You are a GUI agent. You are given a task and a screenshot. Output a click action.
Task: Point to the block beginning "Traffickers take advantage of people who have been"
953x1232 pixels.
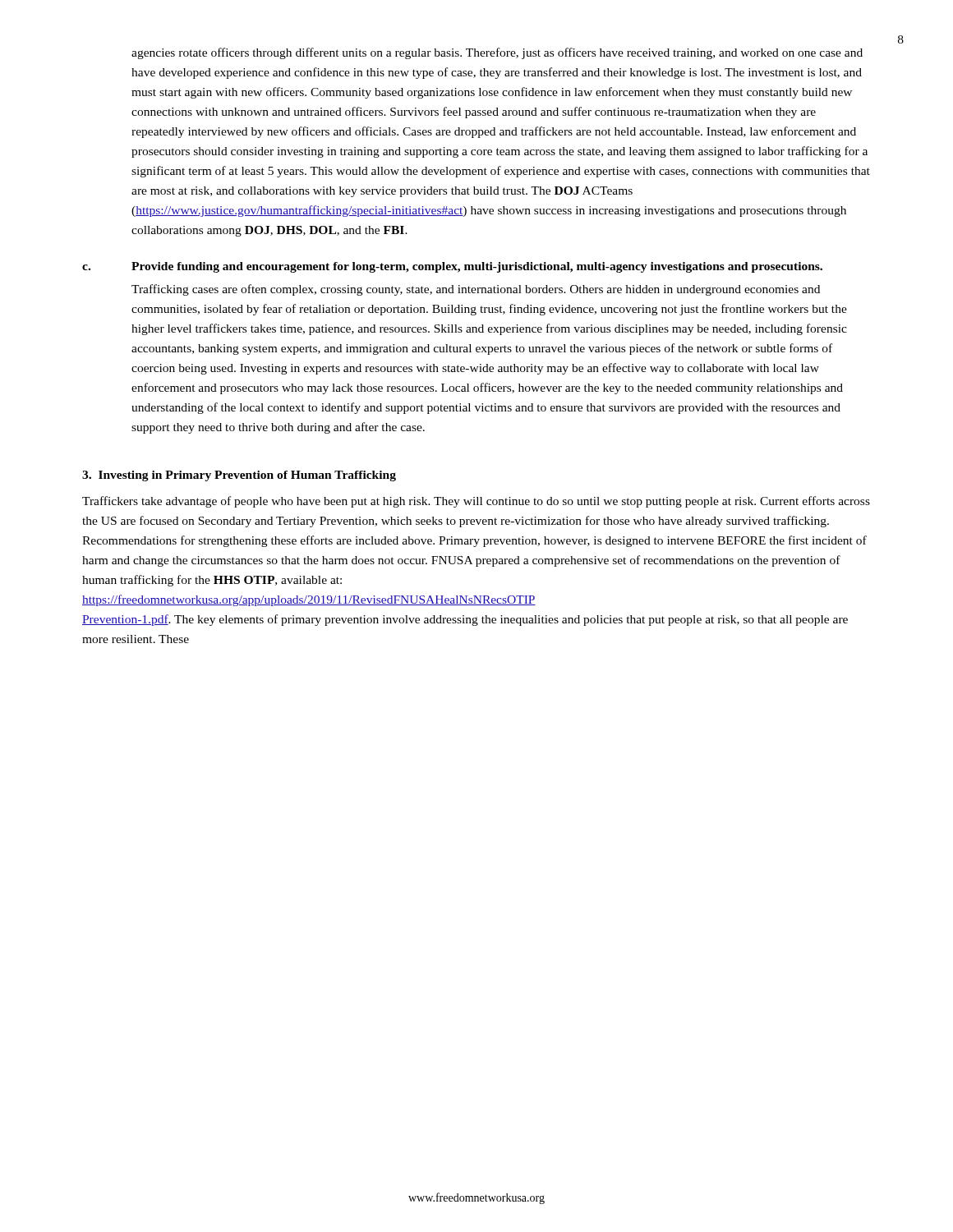click(476, 570)
